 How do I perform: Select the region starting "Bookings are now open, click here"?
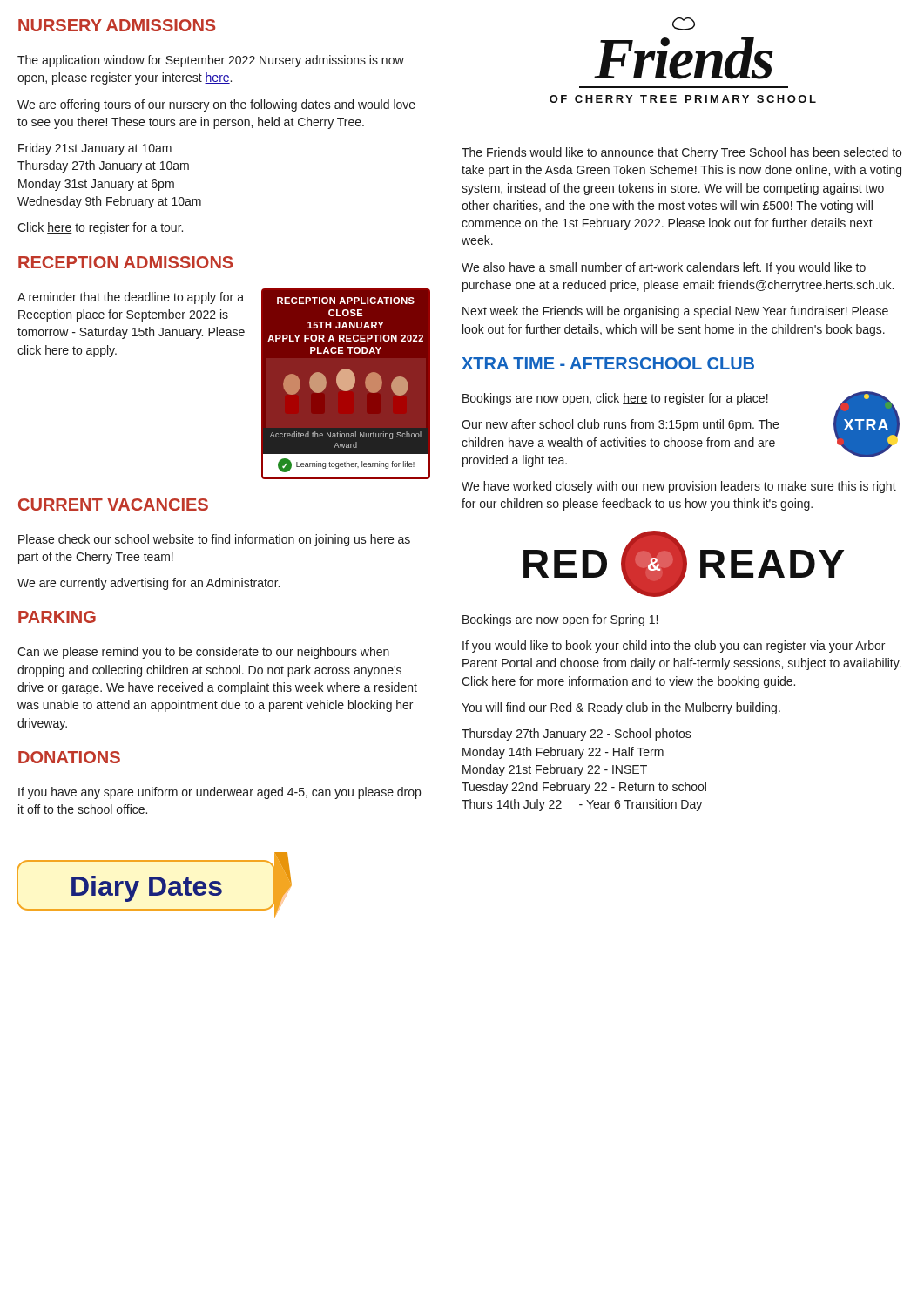tap(684, 451)
